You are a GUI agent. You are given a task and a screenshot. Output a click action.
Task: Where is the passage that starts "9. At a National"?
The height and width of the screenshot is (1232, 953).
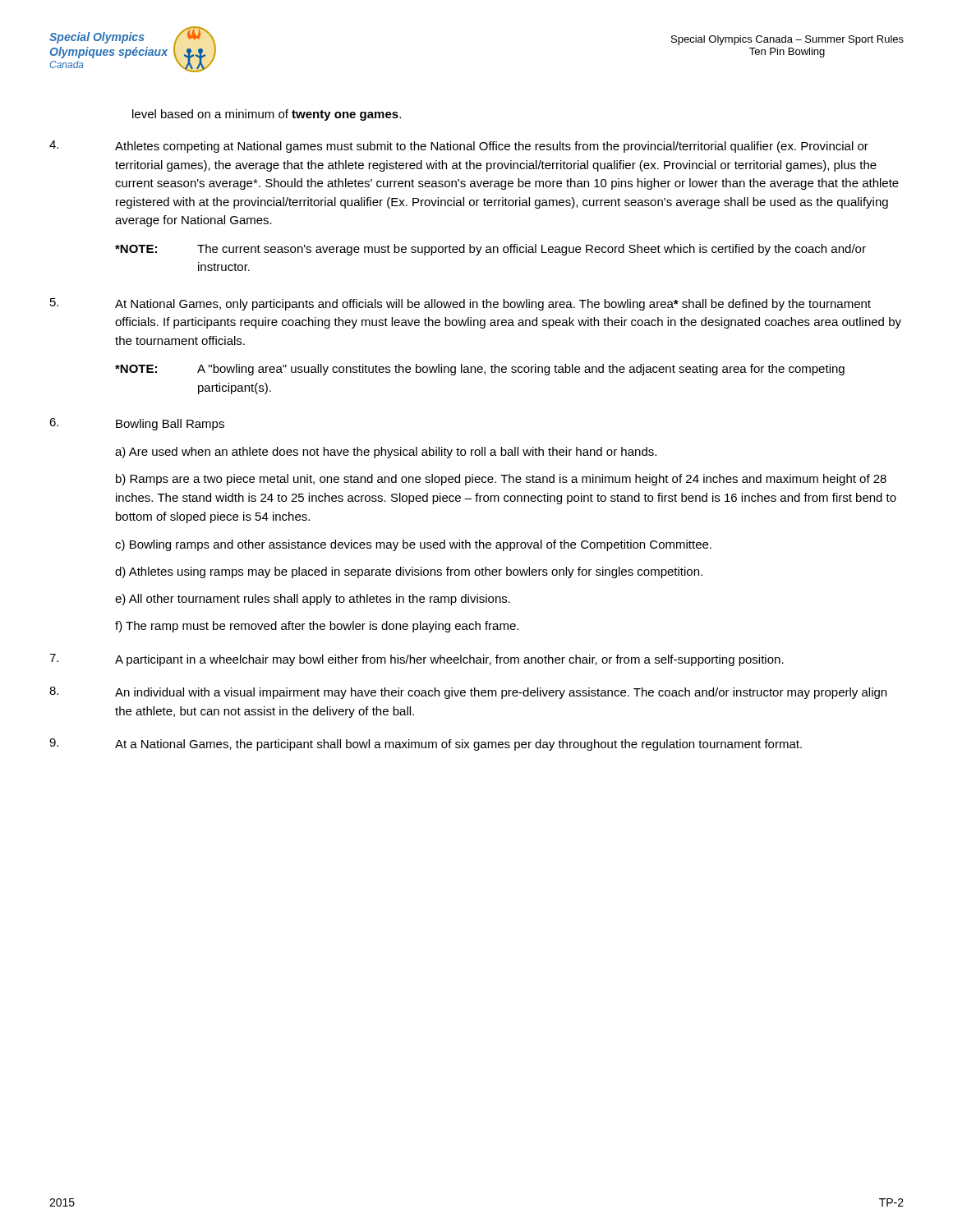click(x=476, y=744)
